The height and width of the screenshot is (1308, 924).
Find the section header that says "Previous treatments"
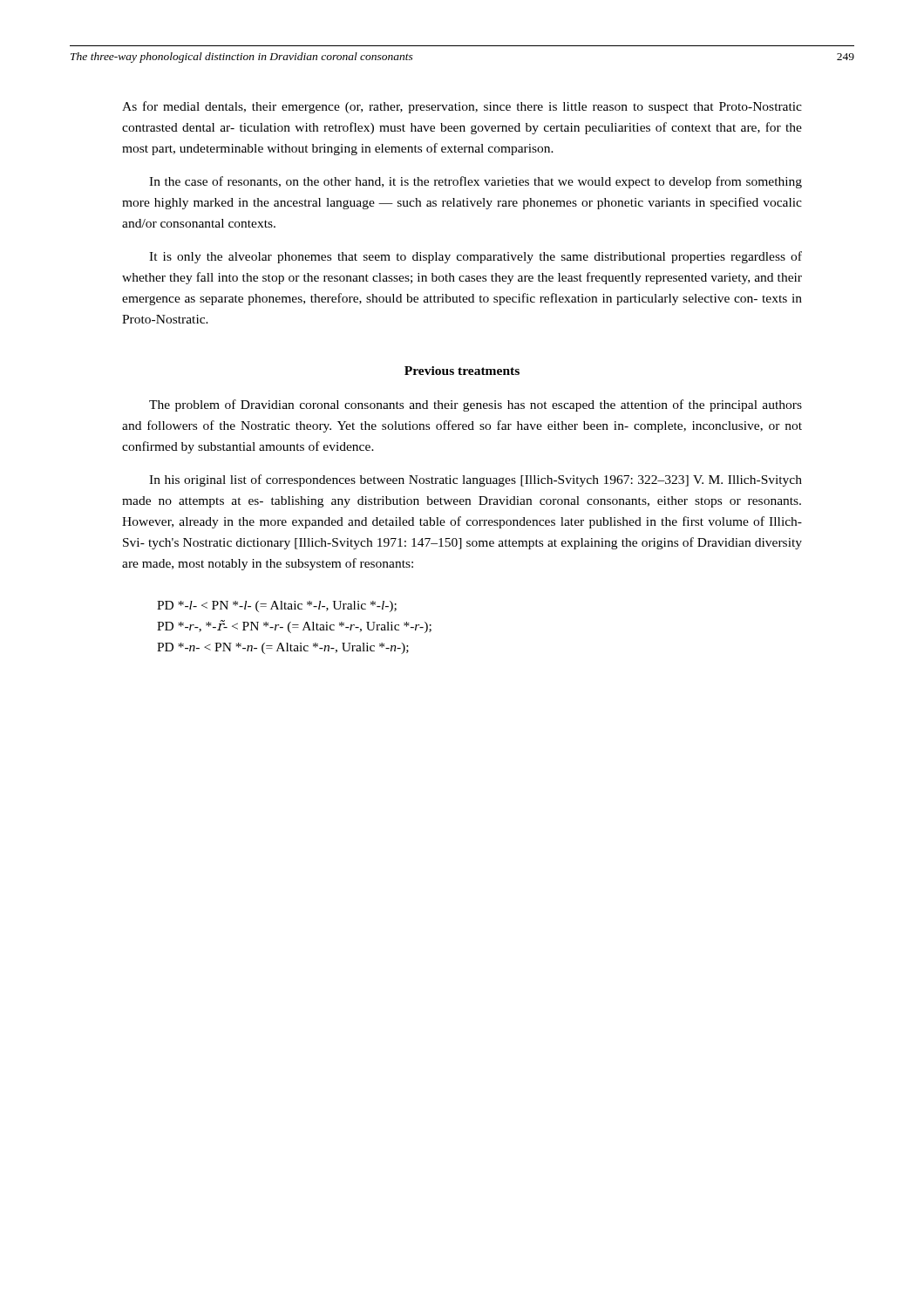pos(462,370)
